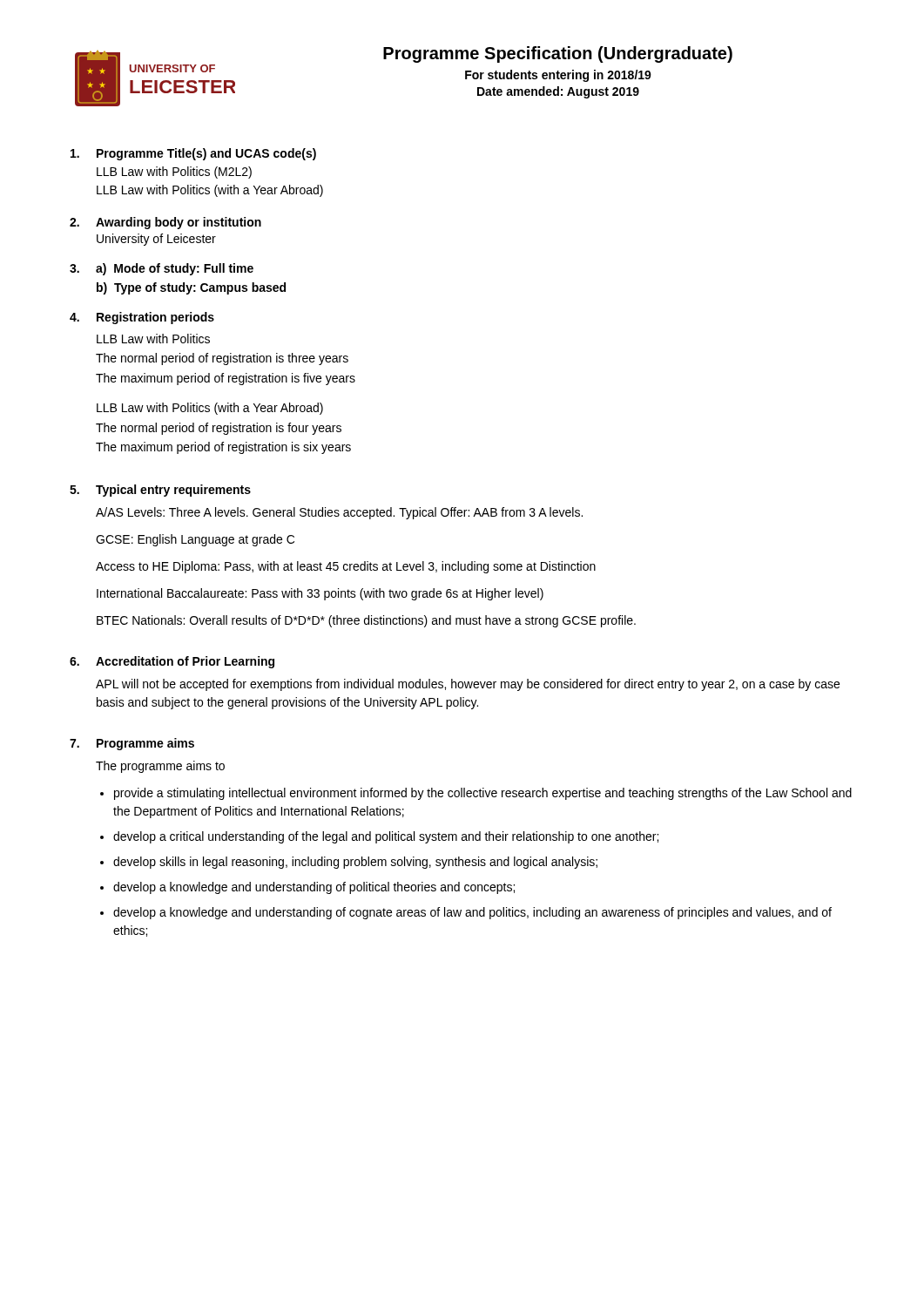Locate the block of text that opens with "develop a knowledge and understanding of cognate"
The height and width of the screenshot is (1307, 924).
click(x=472, y=922)
